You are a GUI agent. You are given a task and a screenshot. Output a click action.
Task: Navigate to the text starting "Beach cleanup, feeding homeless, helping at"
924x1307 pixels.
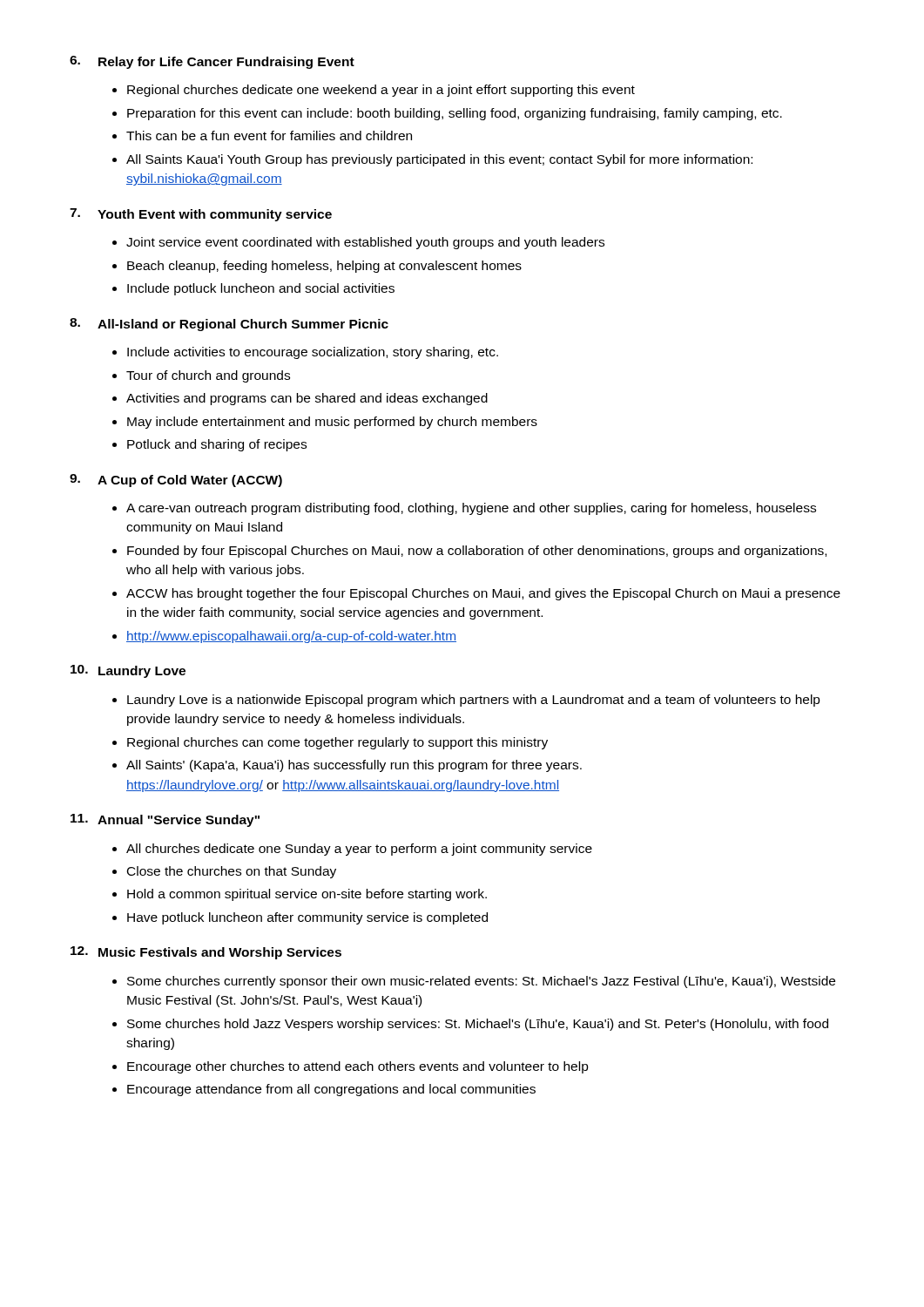click(x=324, y=265)
